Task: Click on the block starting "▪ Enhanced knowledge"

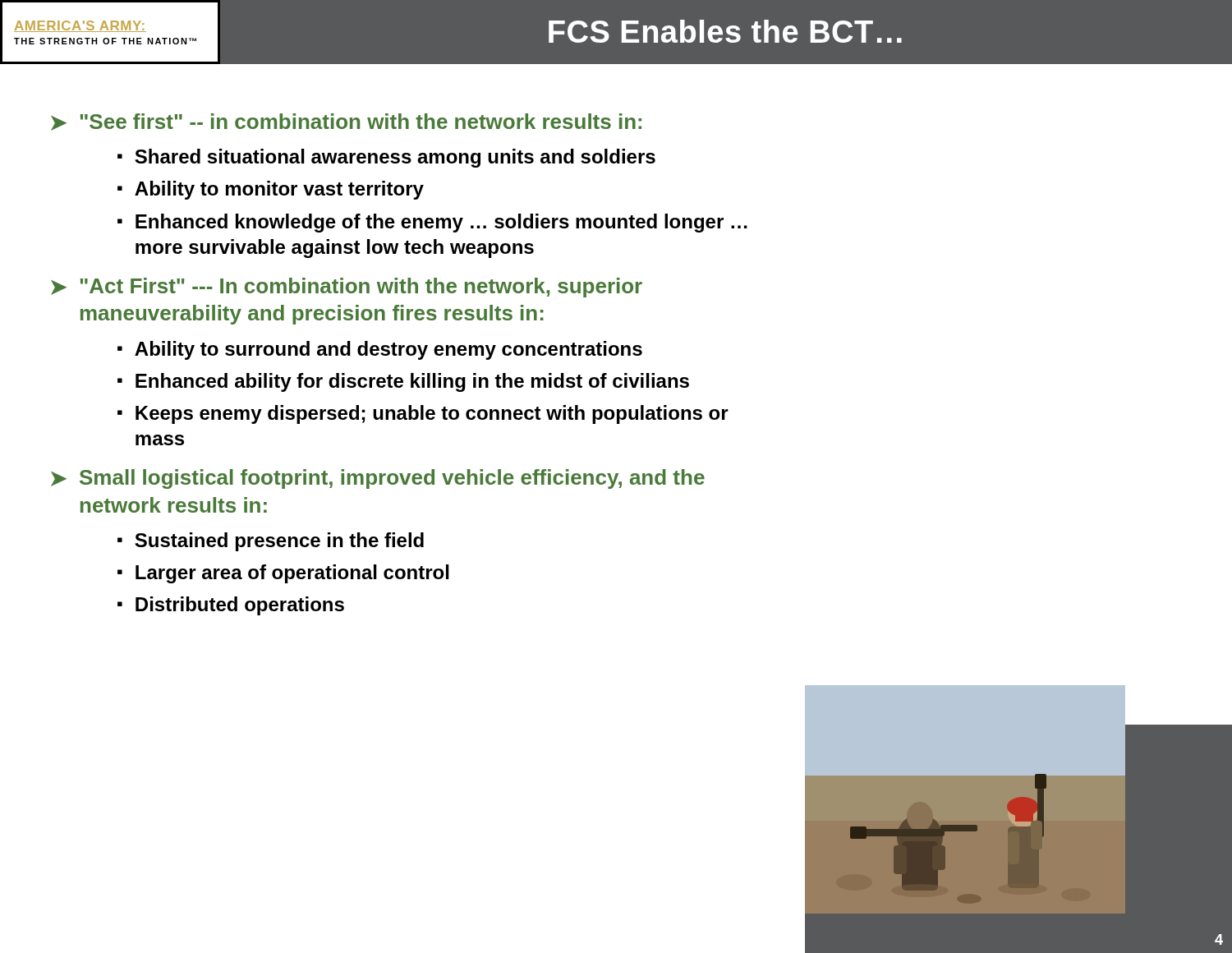Action: 433,234
